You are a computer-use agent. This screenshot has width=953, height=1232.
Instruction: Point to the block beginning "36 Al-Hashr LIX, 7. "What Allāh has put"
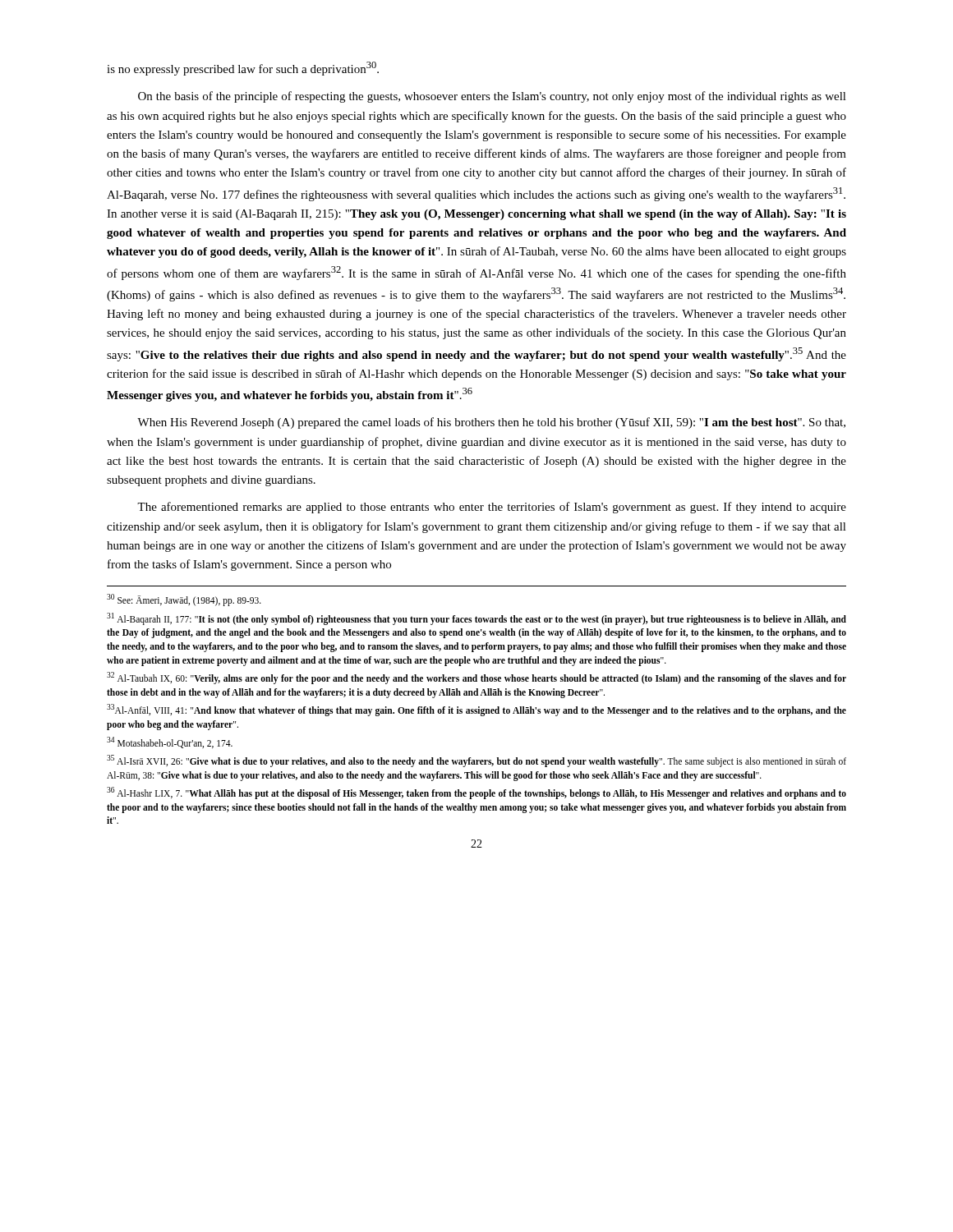click(476, 806)
